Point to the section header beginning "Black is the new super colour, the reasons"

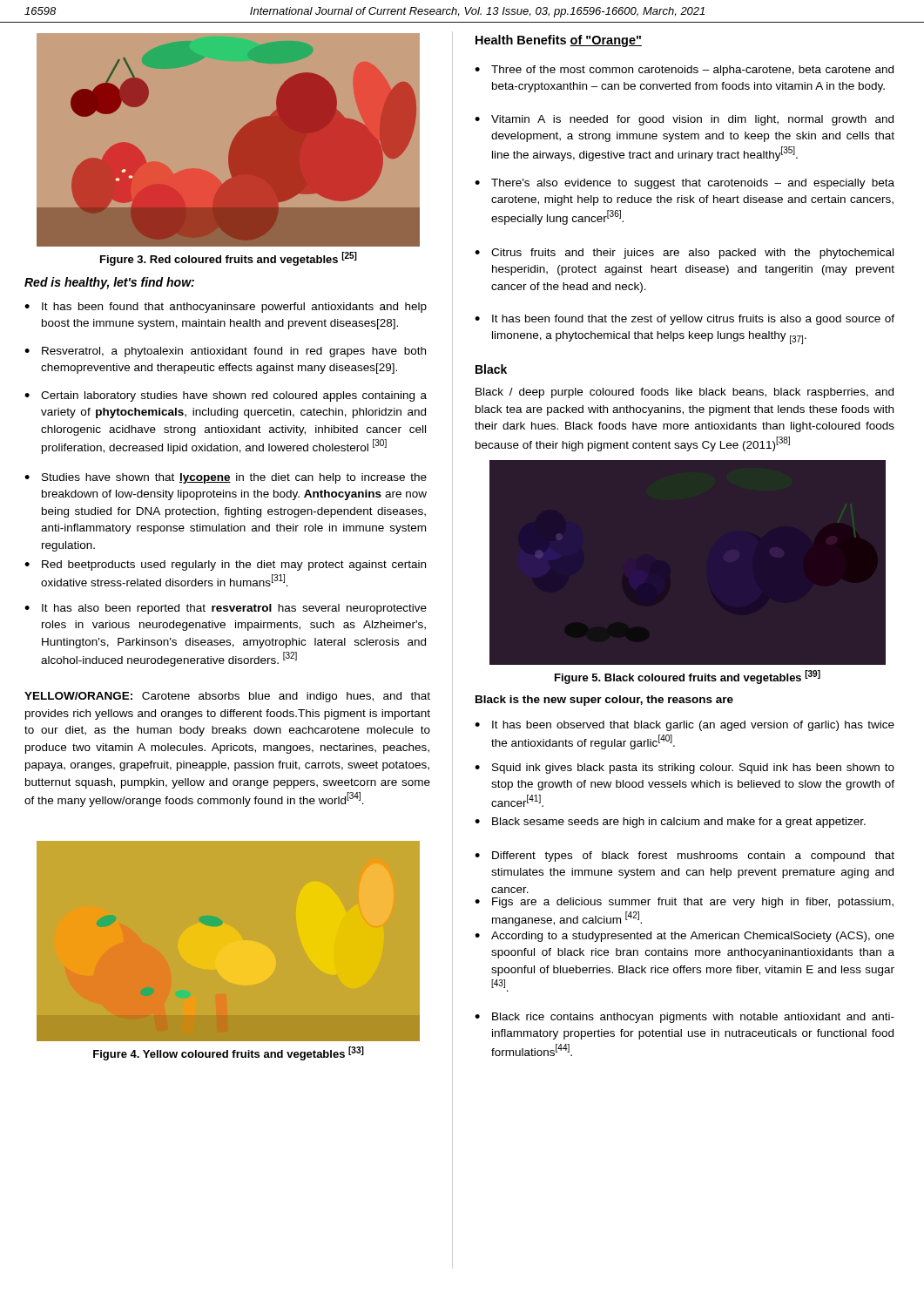click(604, 699)
